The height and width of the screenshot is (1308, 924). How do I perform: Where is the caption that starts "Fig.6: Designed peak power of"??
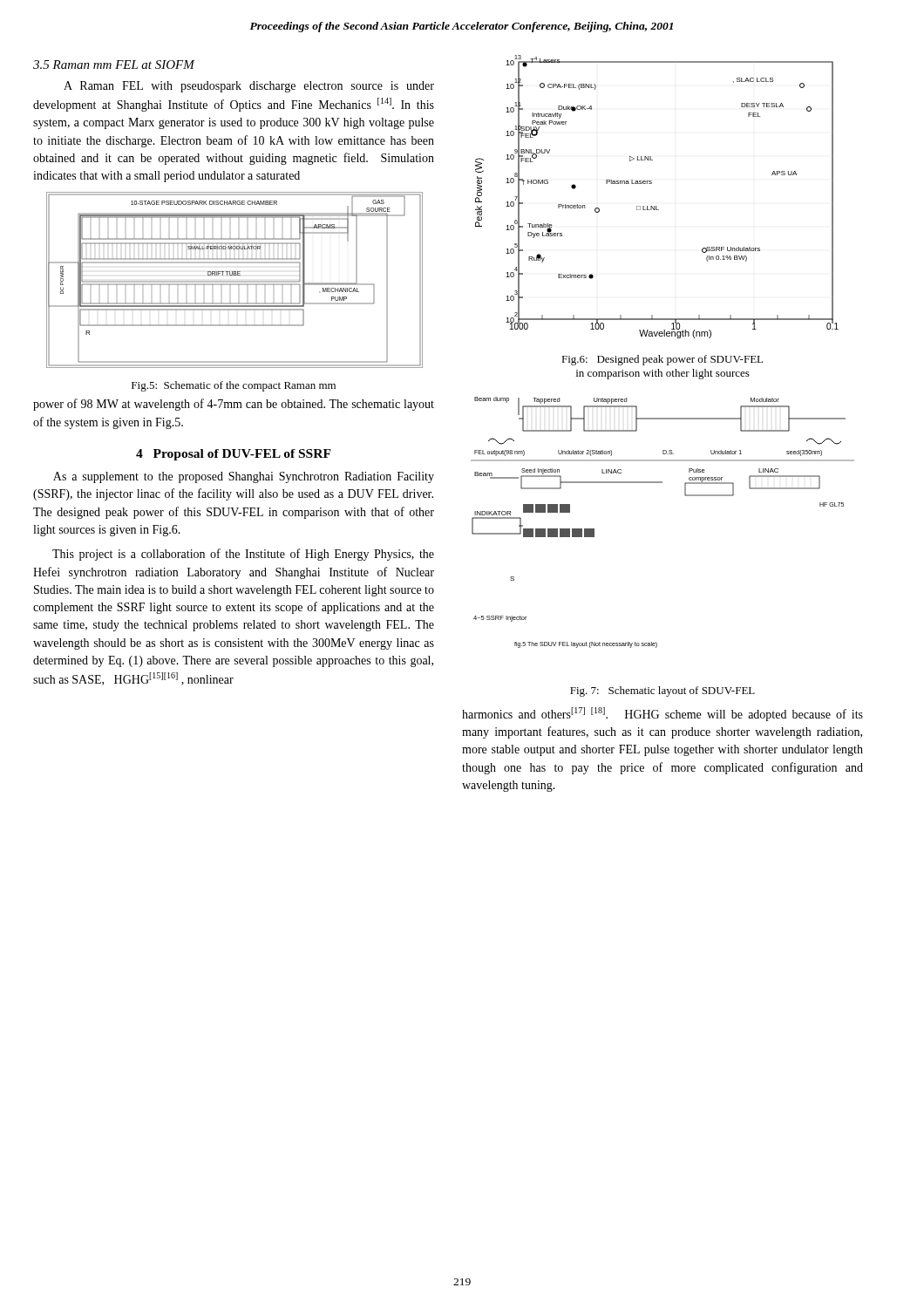pyautogui.click(x=662, y=366)
